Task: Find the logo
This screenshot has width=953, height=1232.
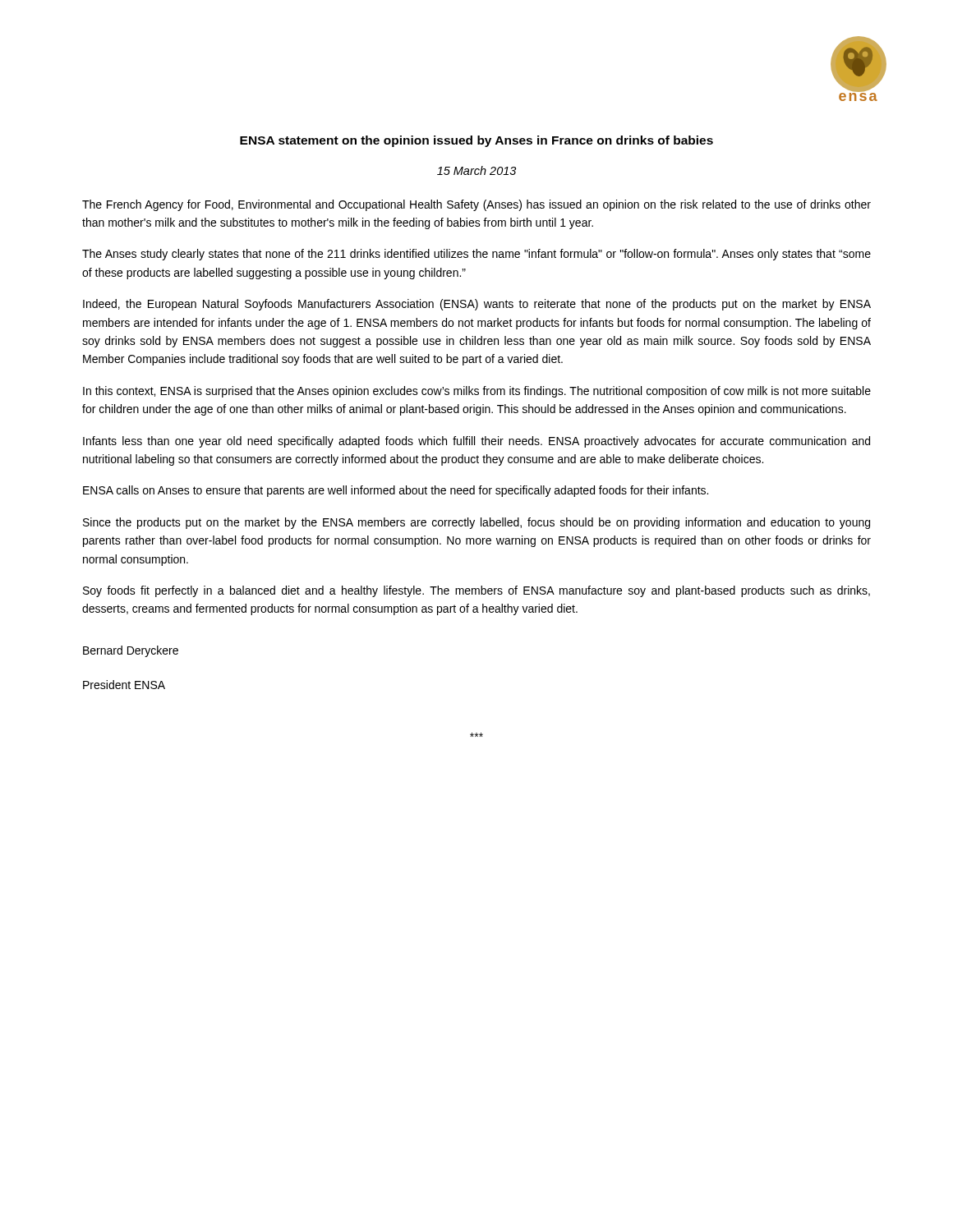Action: (x=859, y=70)
